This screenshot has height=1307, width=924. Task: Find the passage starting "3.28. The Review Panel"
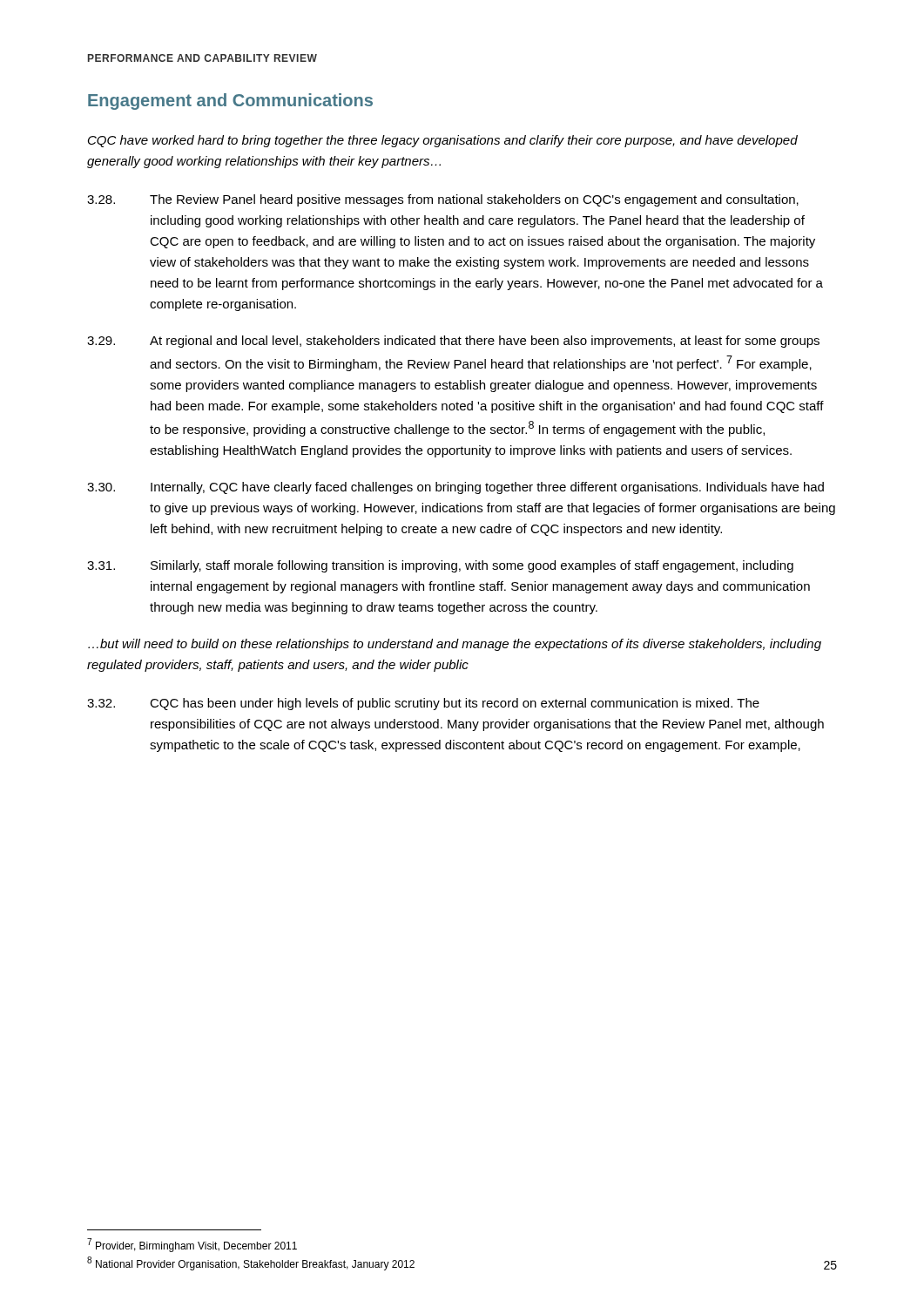[462, 252]
